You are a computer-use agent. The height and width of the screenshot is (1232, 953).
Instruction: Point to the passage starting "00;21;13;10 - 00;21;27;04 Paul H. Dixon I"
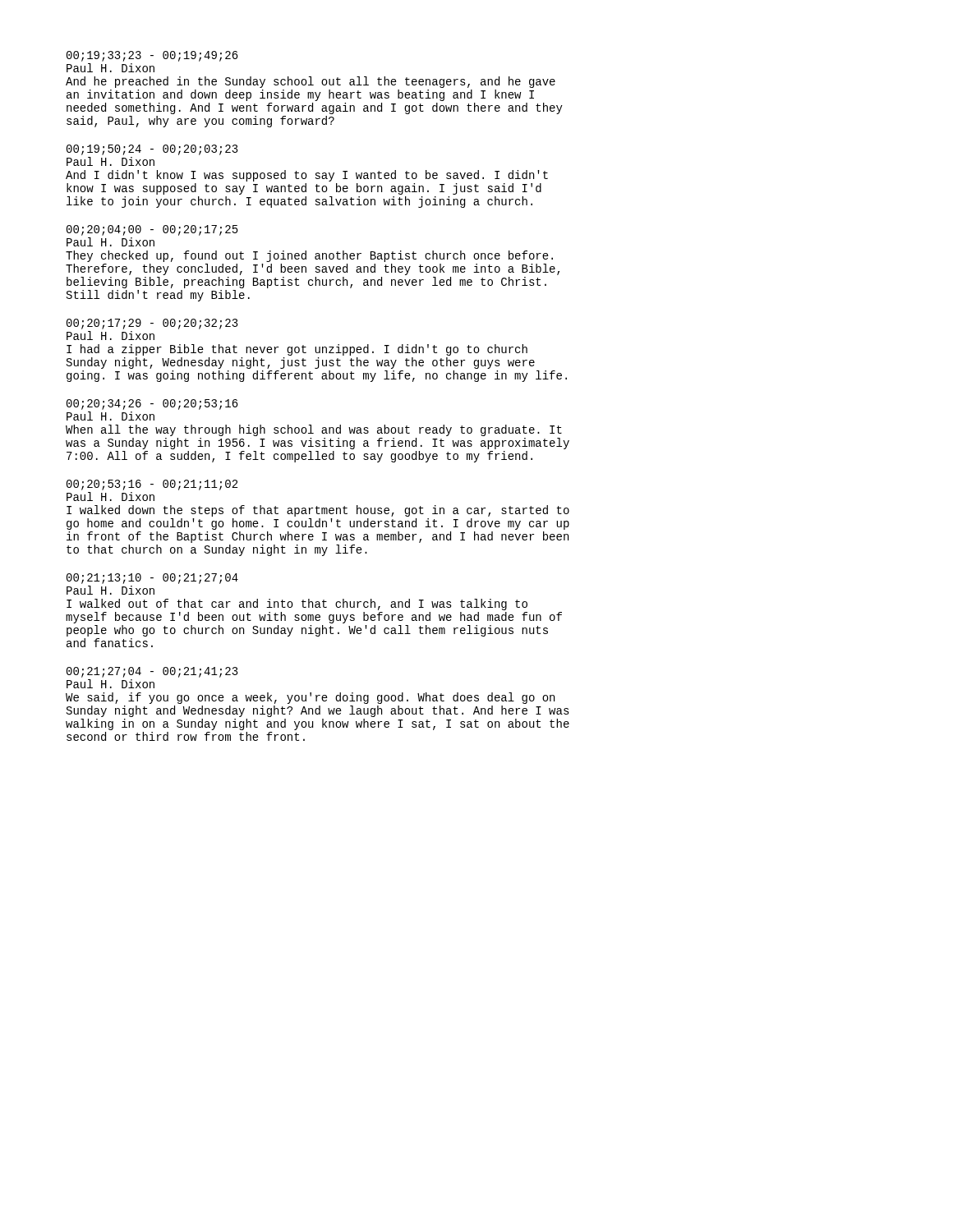point(476,611)
